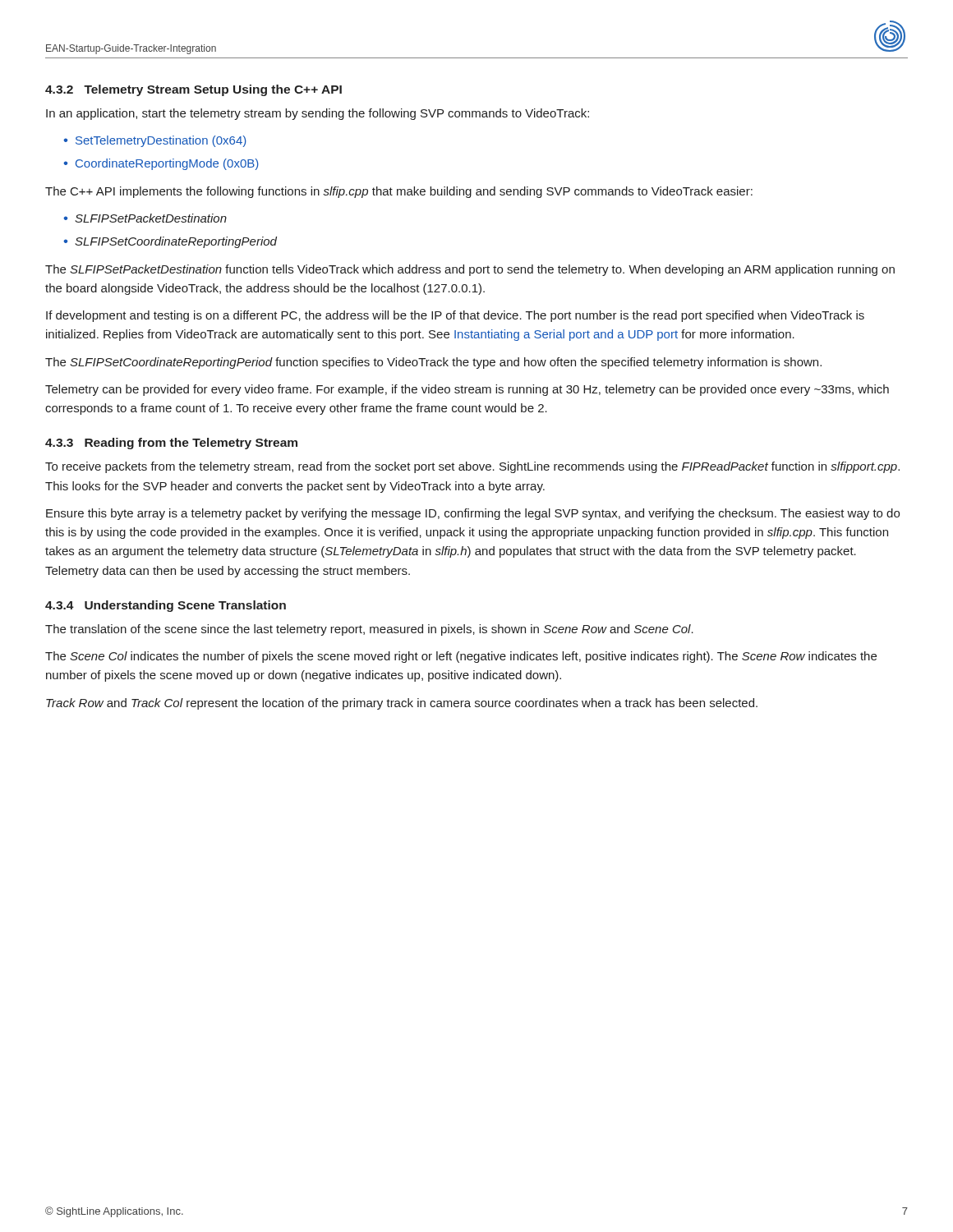Find the text block that reads "The translation of the scene"

pyautogui.click(x=370, y=629)
